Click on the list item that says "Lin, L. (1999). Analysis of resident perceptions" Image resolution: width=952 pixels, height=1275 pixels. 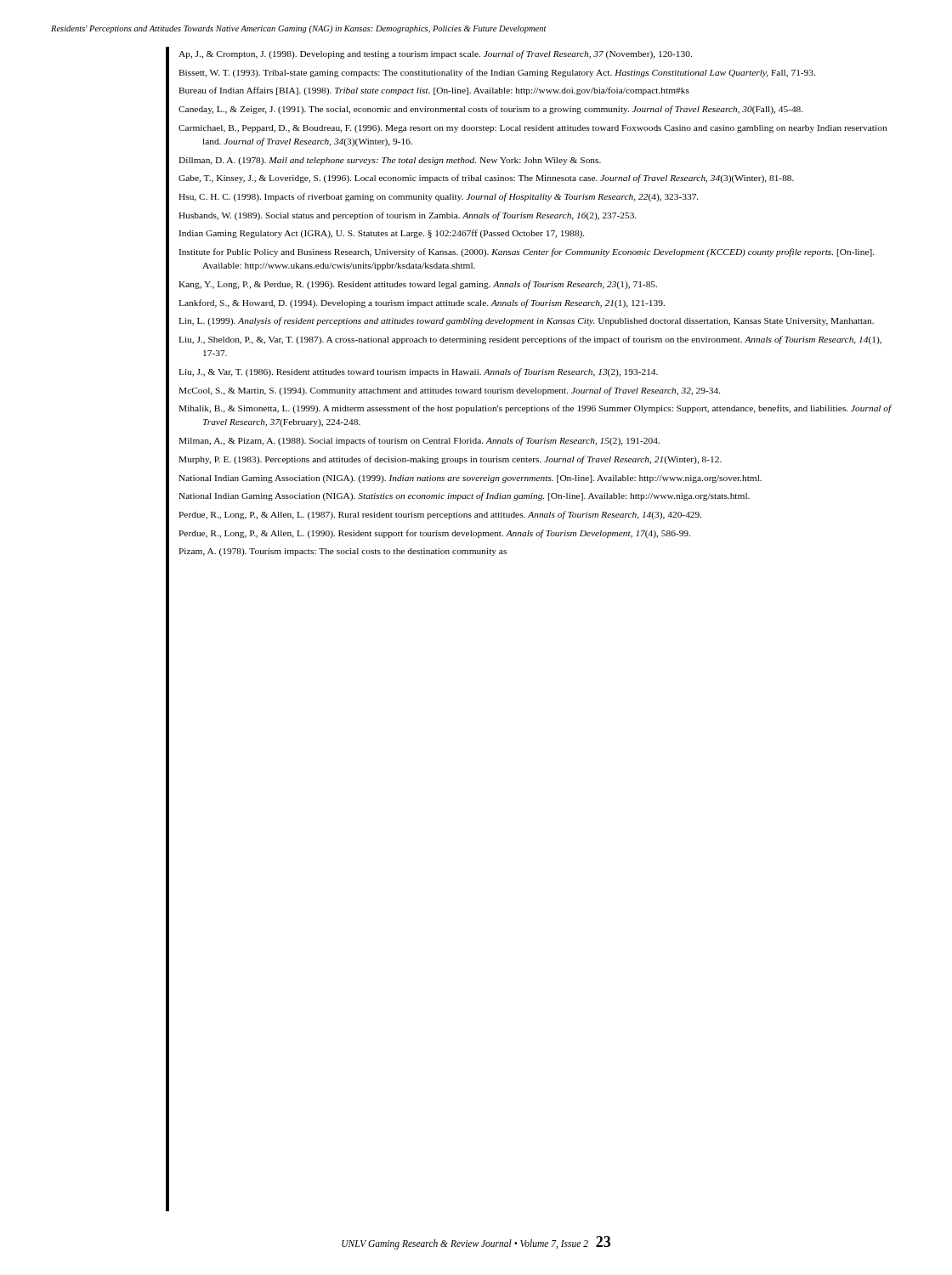click(x=526, y=321)
